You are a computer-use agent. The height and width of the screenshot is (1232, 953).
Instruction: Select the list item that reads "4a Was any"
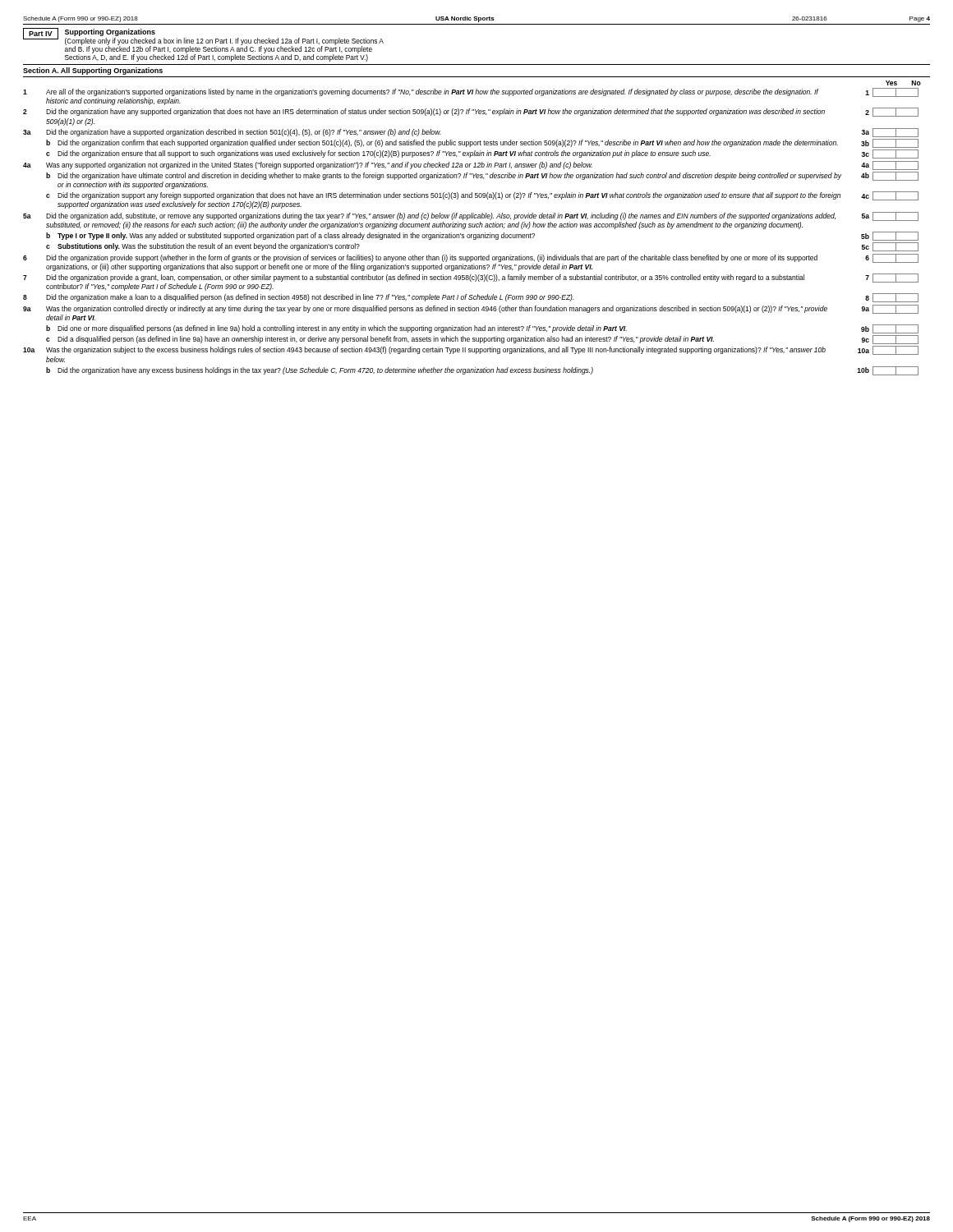476,165
